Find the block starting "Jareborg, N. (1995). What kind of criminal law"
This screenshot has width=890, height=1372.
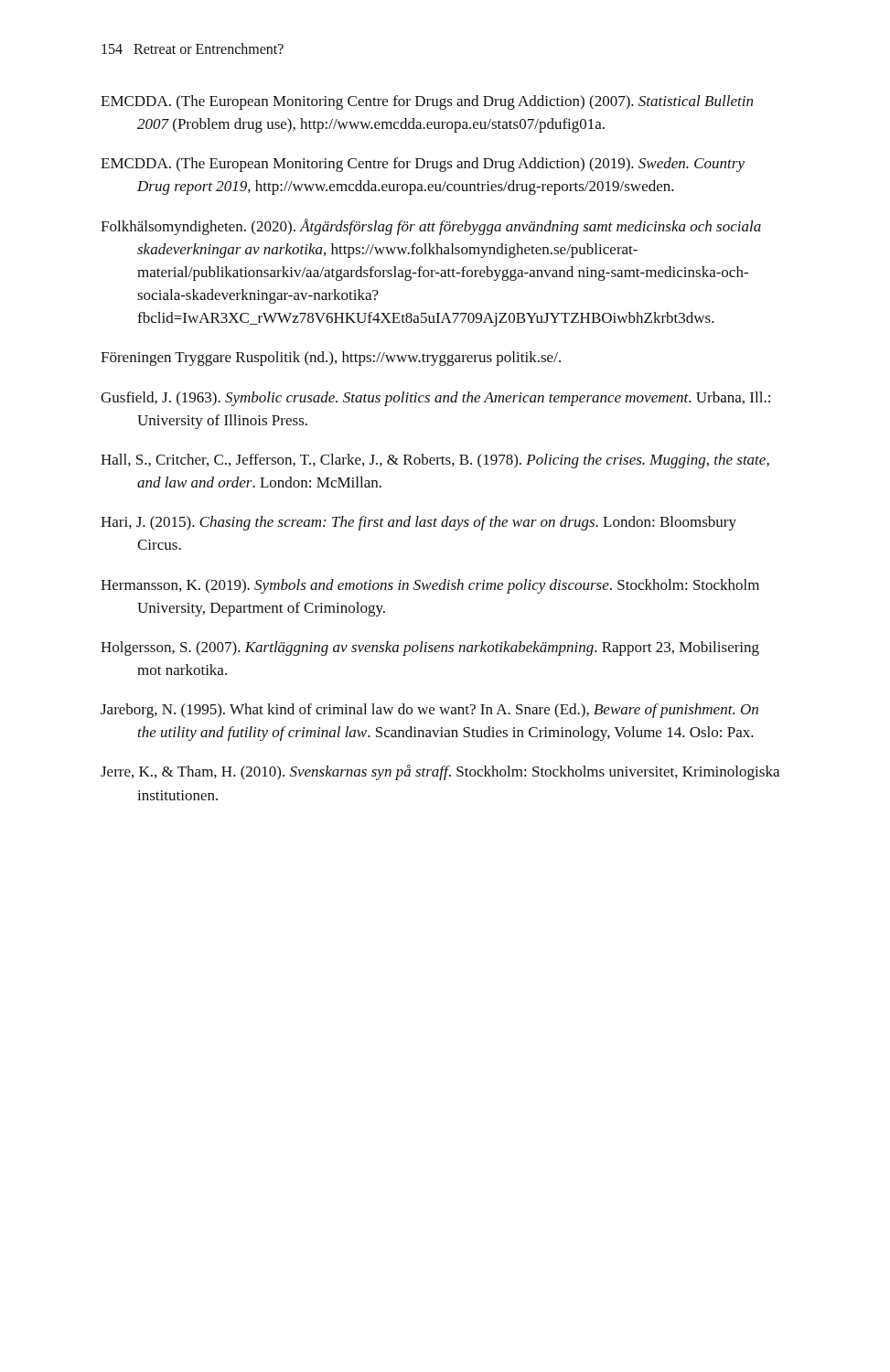pyautogui.click(x=430, y=721)
